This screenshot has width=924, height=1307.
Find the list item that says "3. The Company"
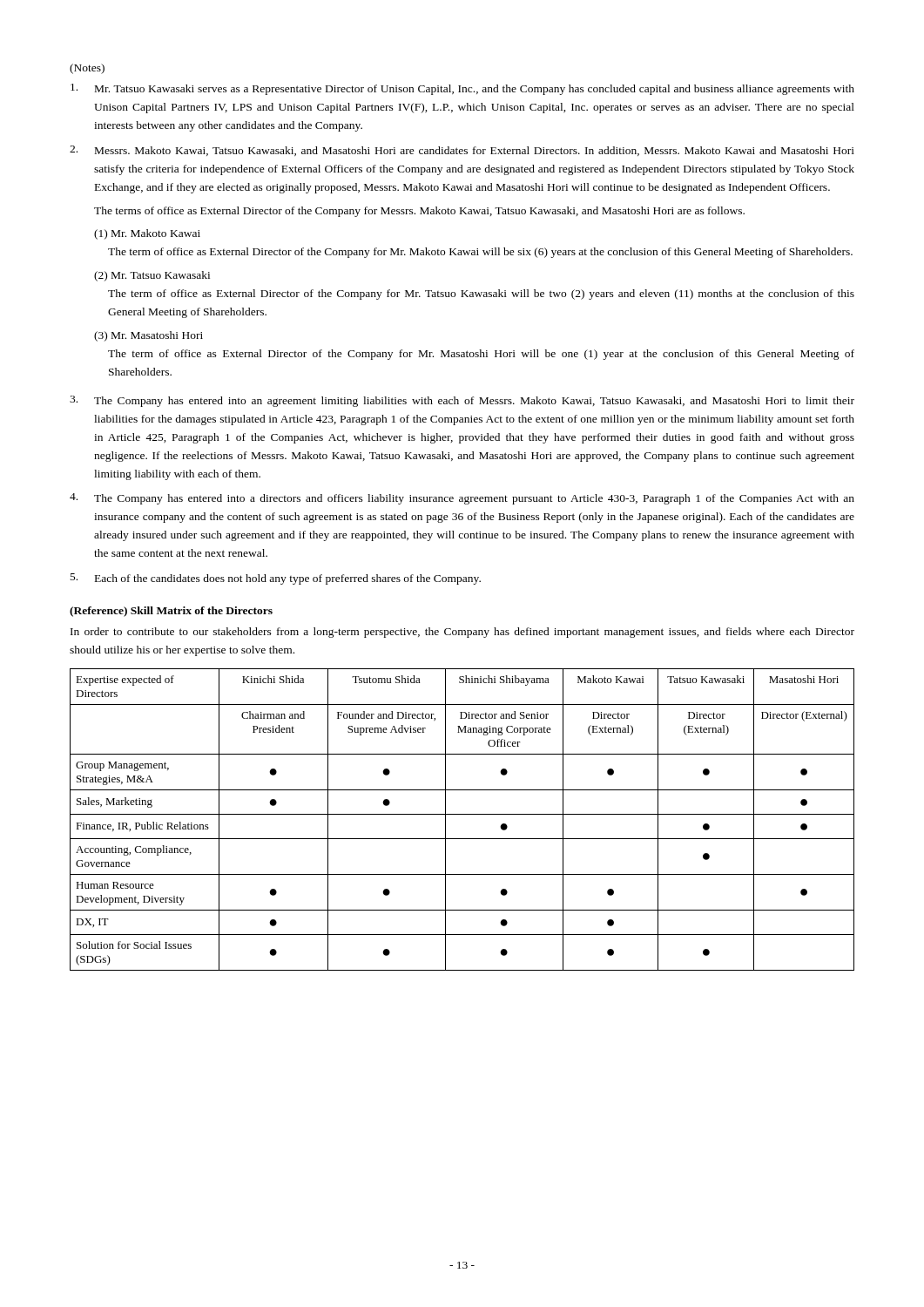click(462, 438)
